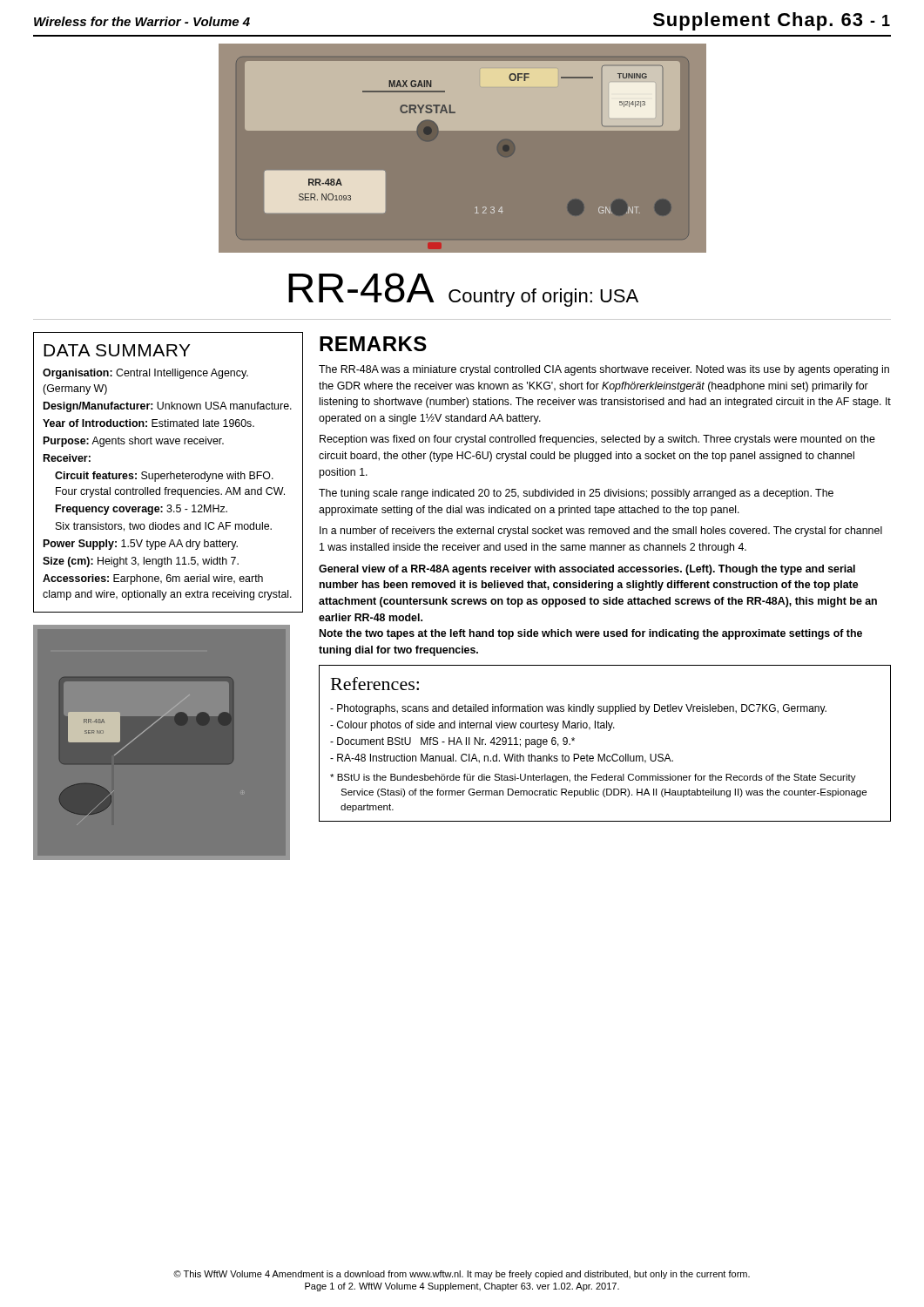Image resolution: width=924 pixels, height=1307 pixels.
Task: Click the passage that begins "General view of"
Action: [598, 609]
